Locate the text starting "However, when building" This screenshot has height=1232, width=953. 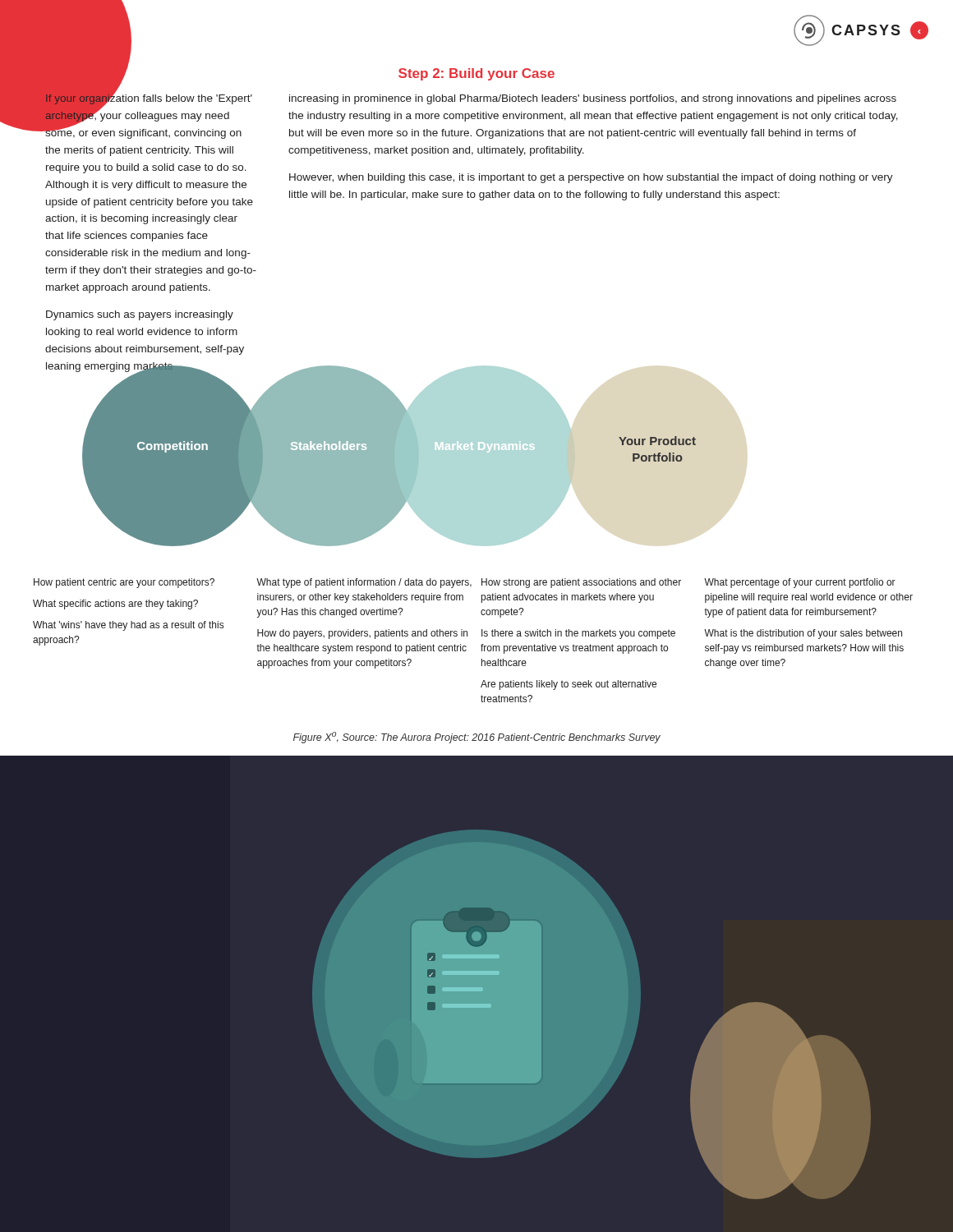pos(590,185)
